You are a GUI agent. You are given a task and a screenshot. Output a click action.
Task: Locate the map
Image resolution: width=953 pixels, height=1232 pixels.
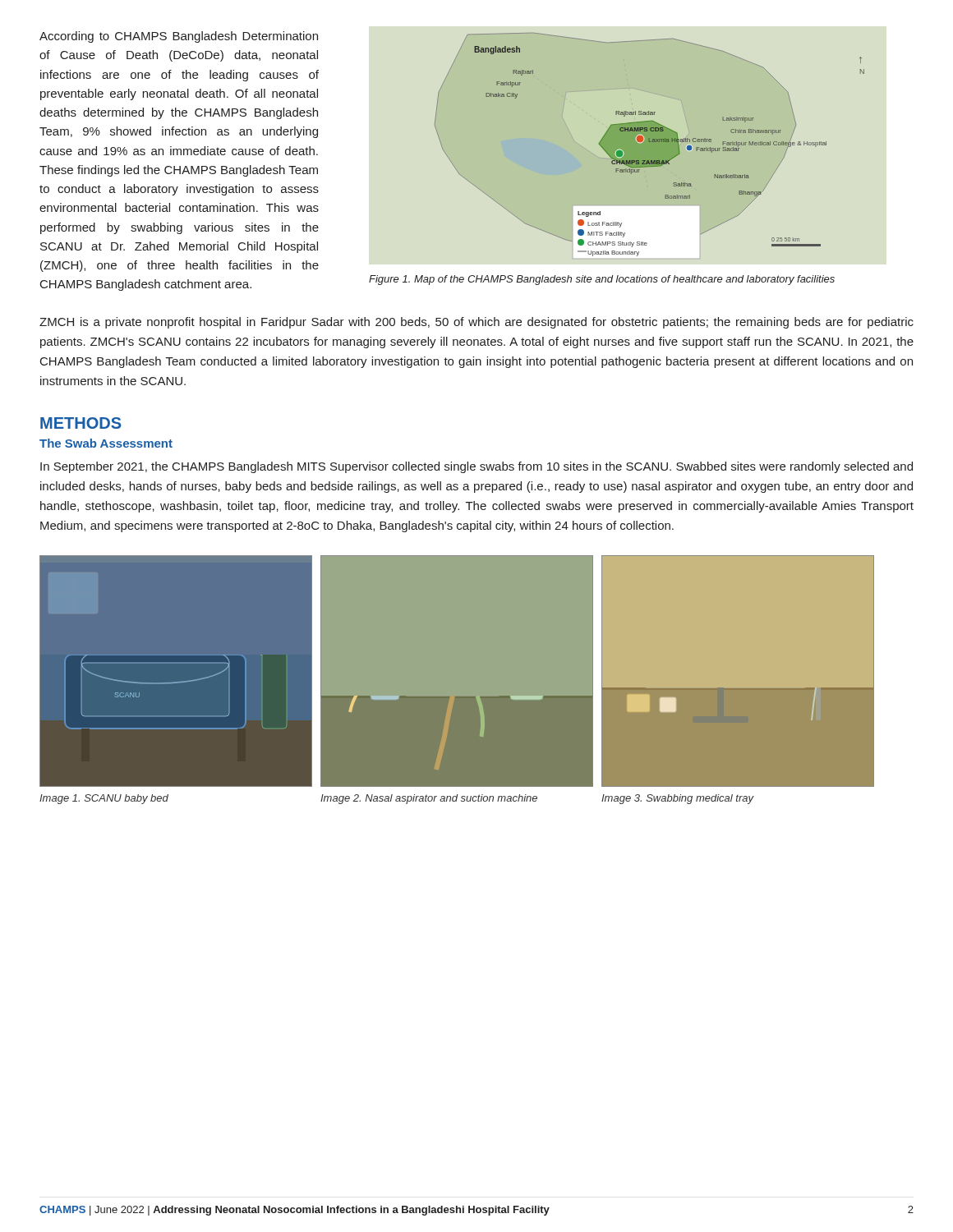628,147
